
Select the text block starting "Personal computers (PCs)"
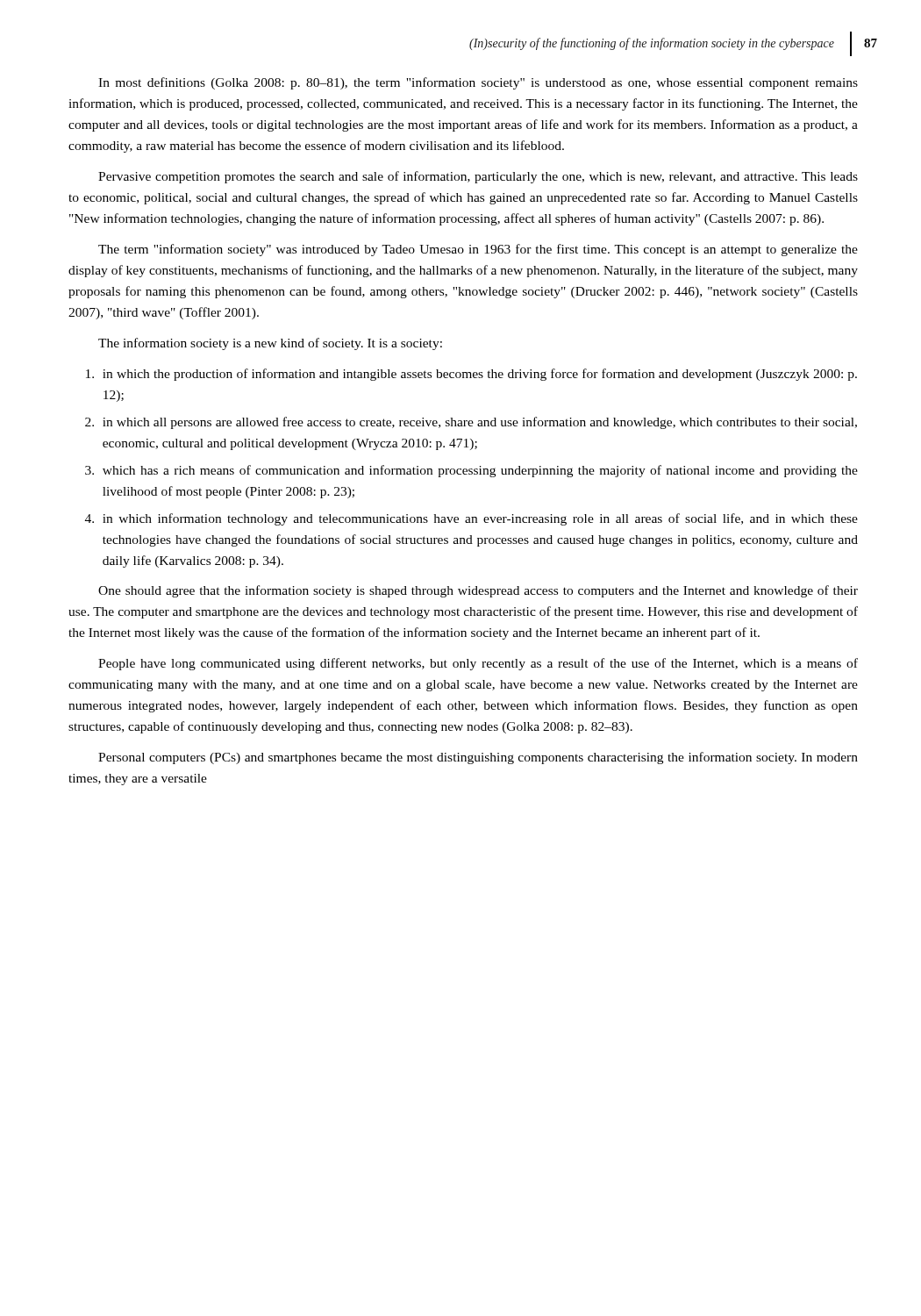[x=463, y=767]
